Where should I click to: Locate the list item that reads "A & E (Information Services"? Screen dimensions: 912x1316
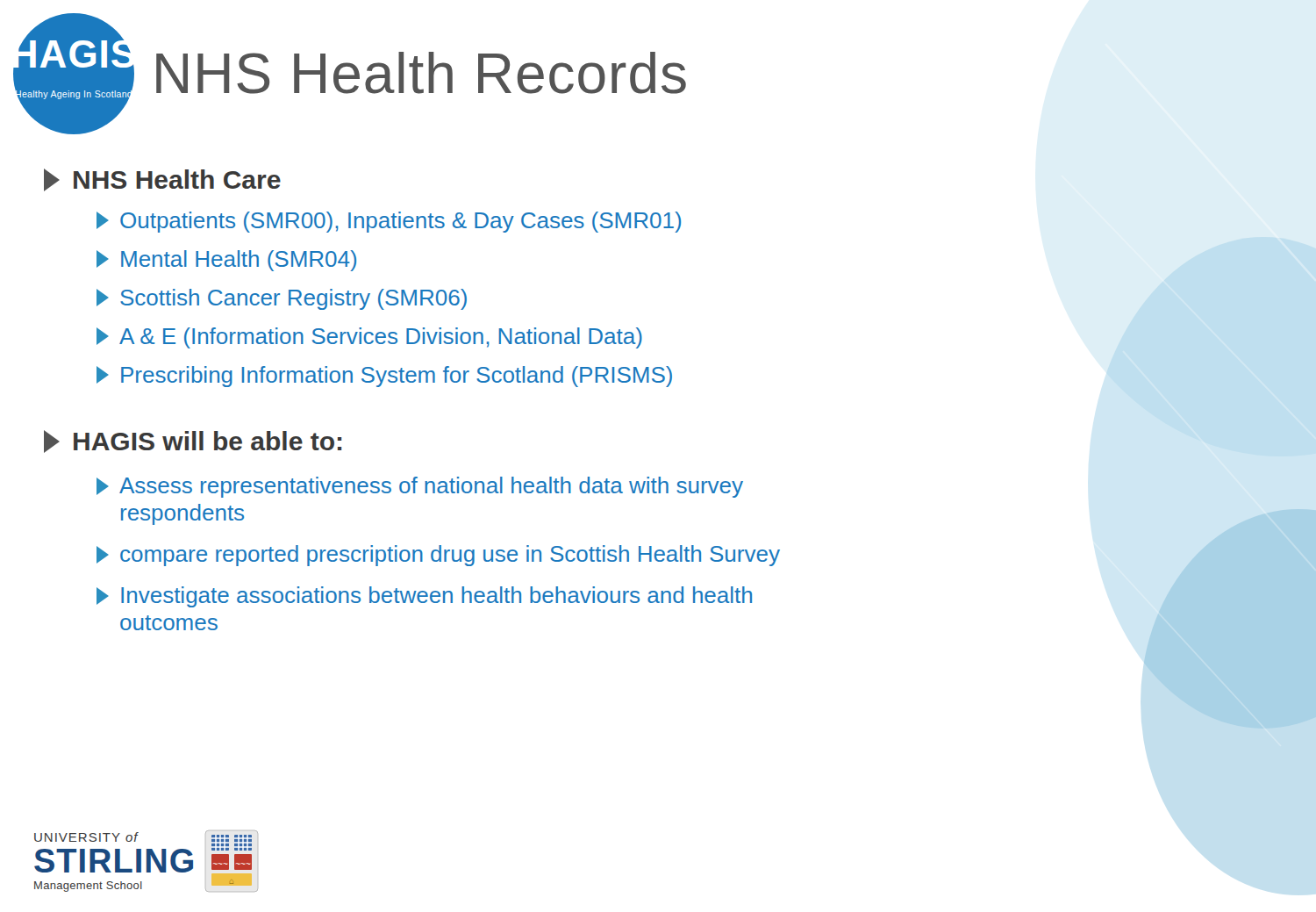370,337
